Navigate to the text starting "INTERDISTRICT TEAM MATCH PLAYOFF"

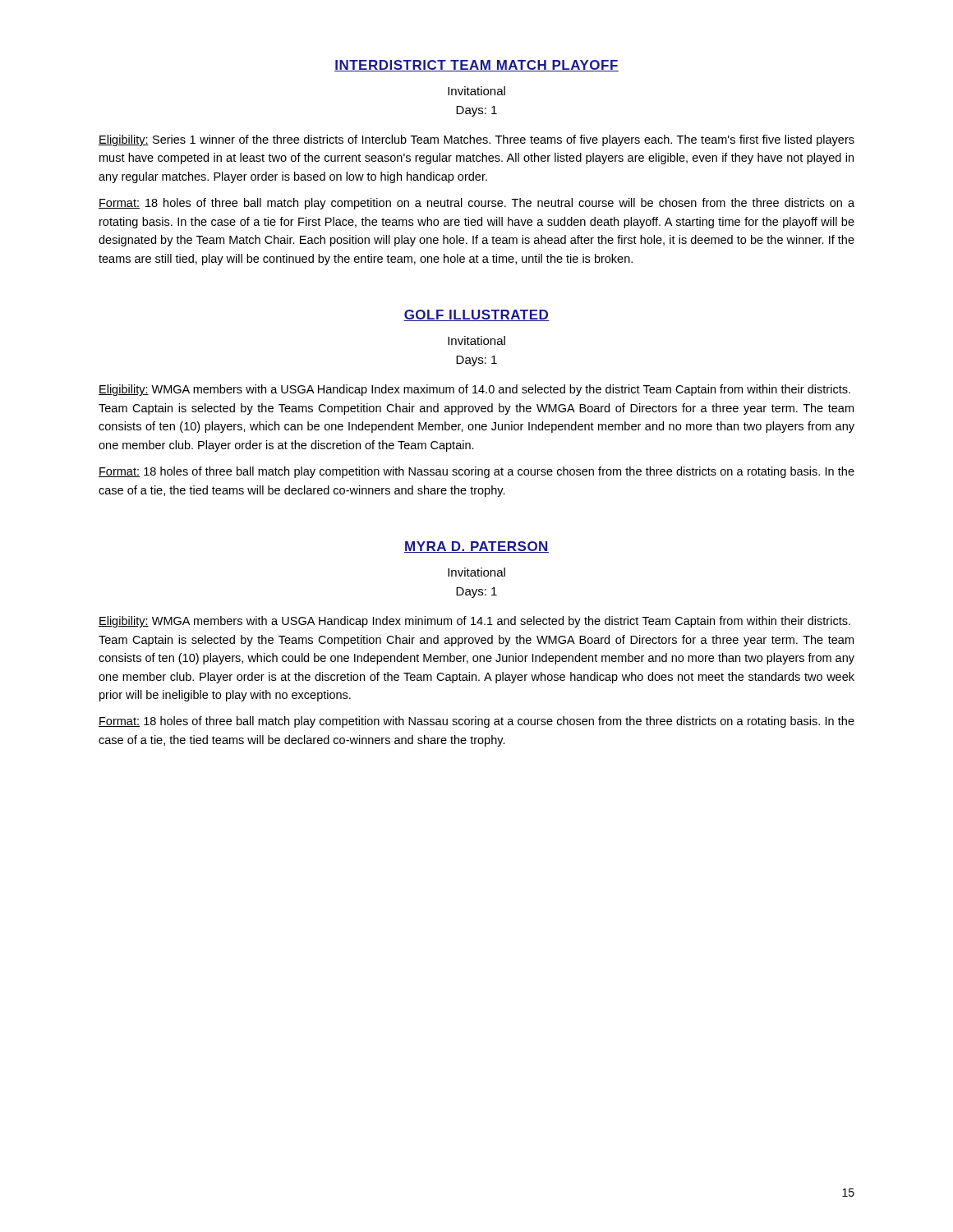point(476,65)
